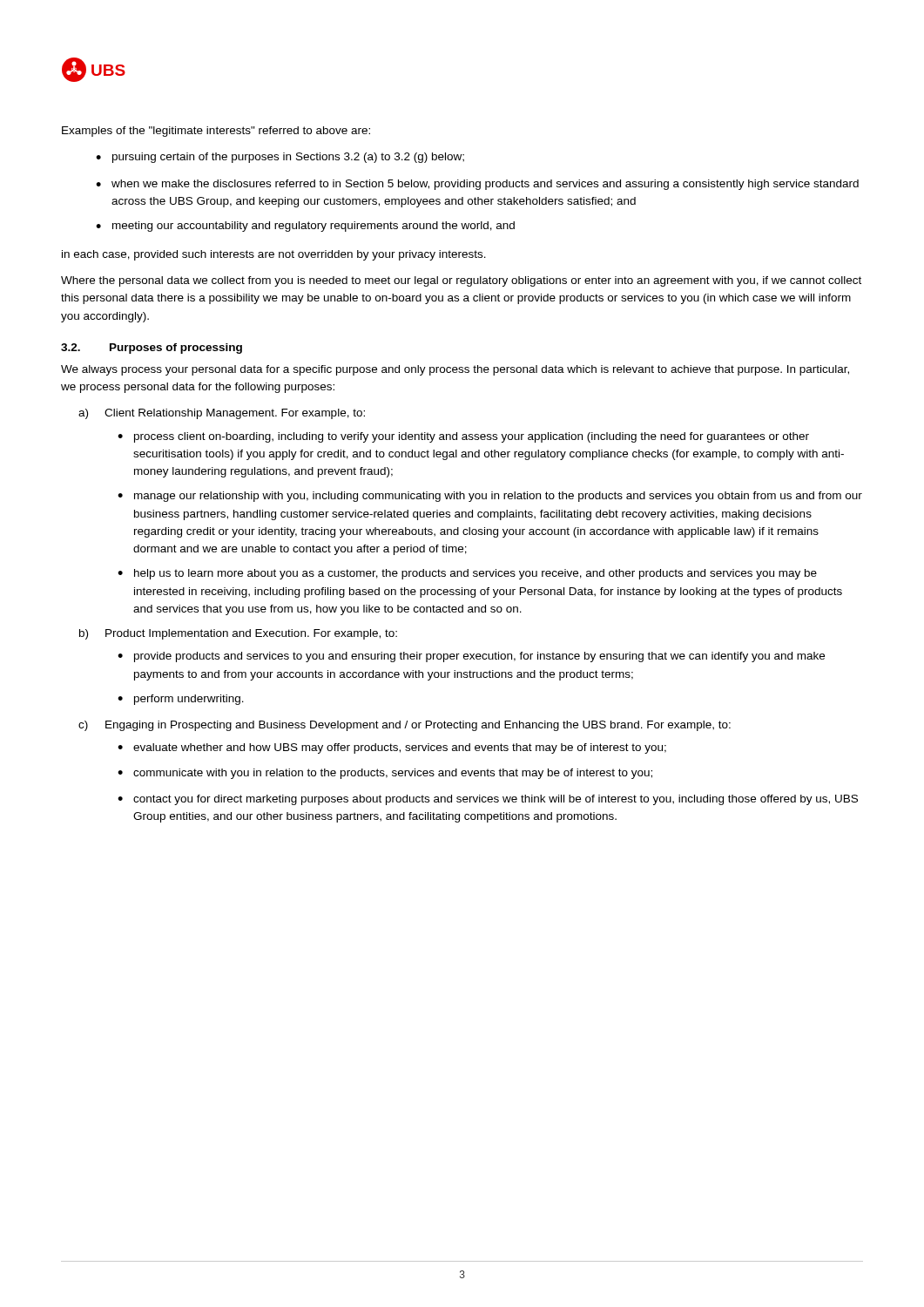This screenshot has width=924, height=1307.
Task: Click the passage that begins "• pursuing certain of"
Action: point(280,158)
